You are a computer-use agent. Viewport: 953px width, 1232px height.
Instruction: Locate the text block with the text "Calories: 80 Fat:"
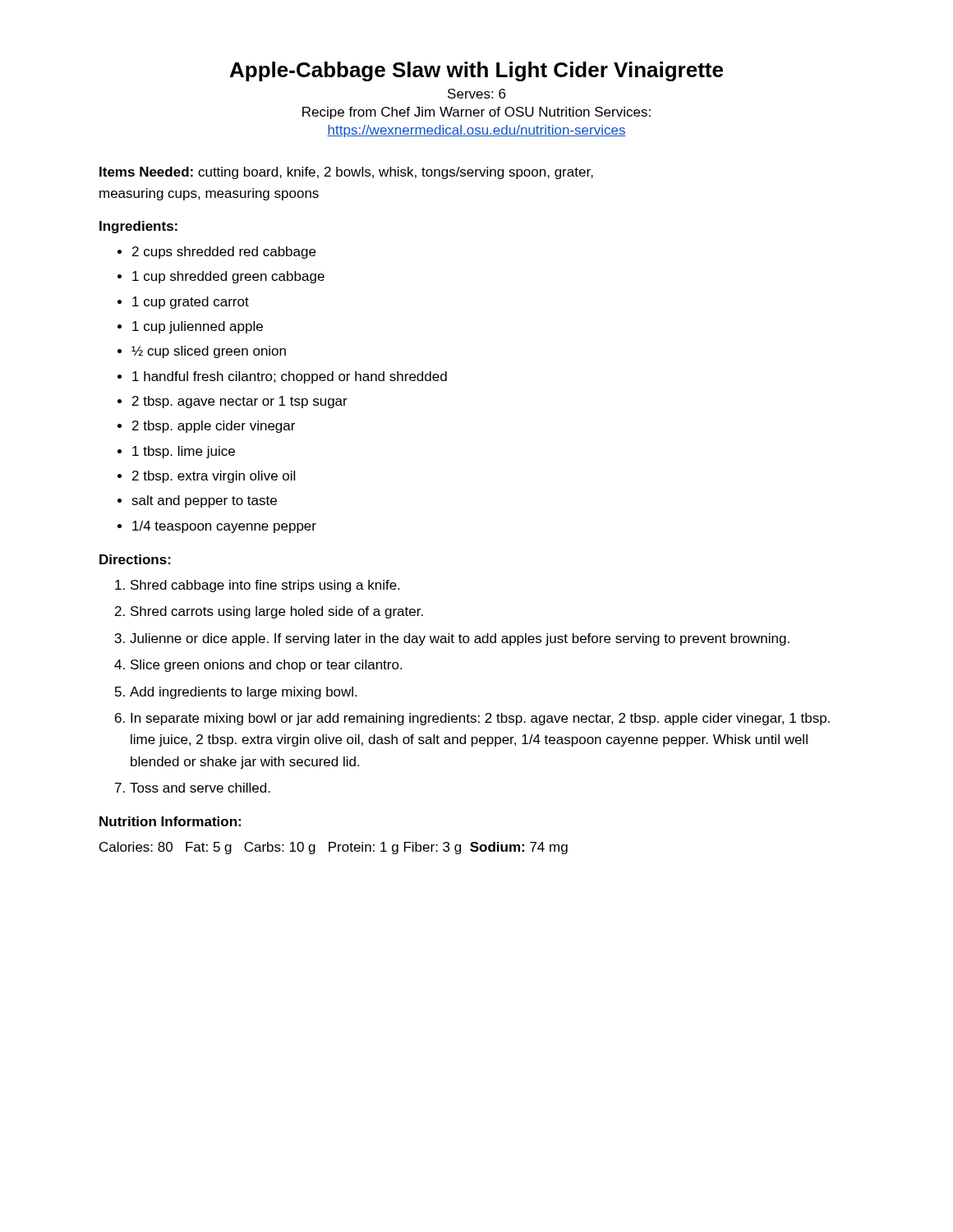tap(333, 847)
